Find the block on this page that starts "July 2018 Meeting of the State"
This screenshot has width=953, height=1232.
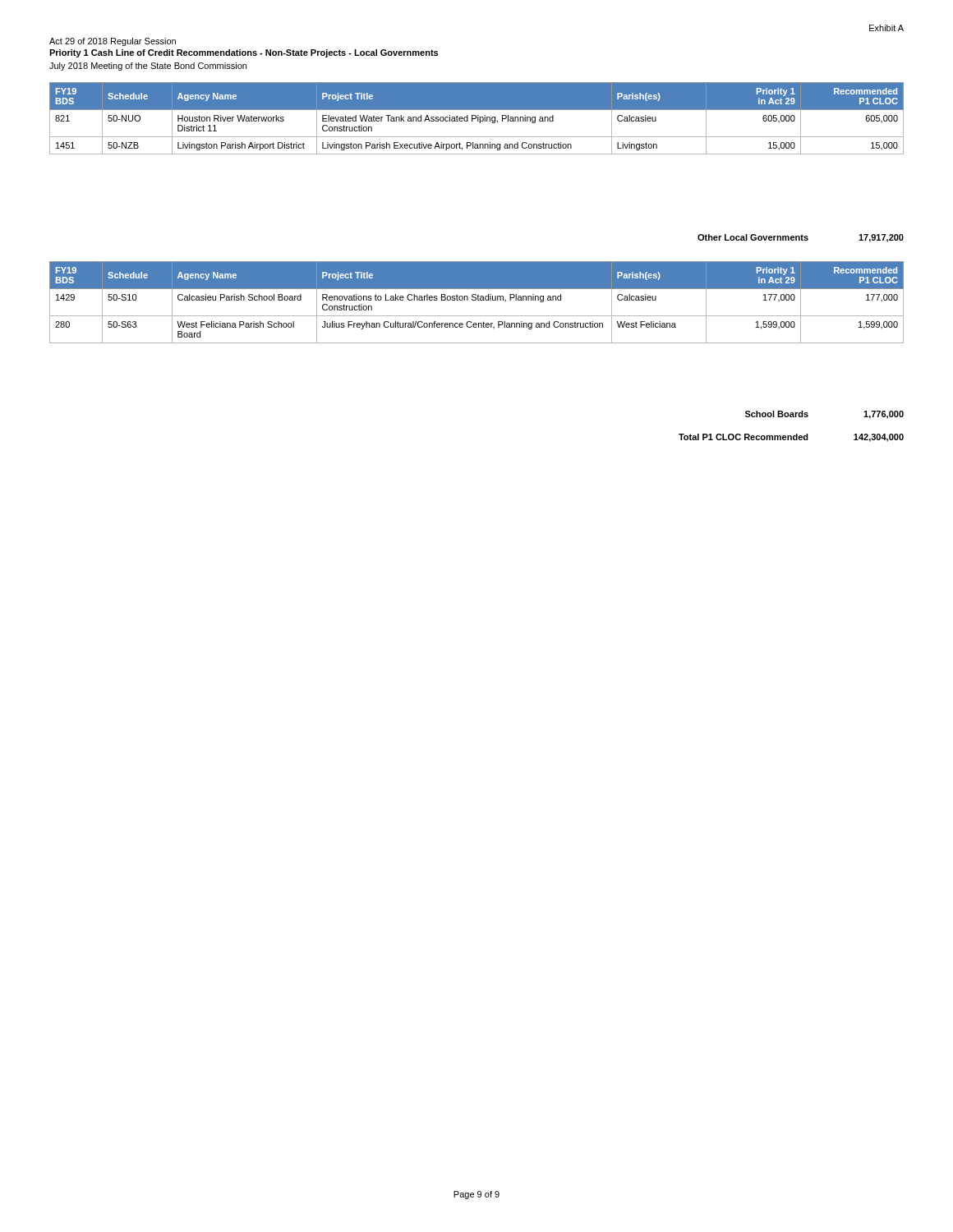tap(148, 66)
